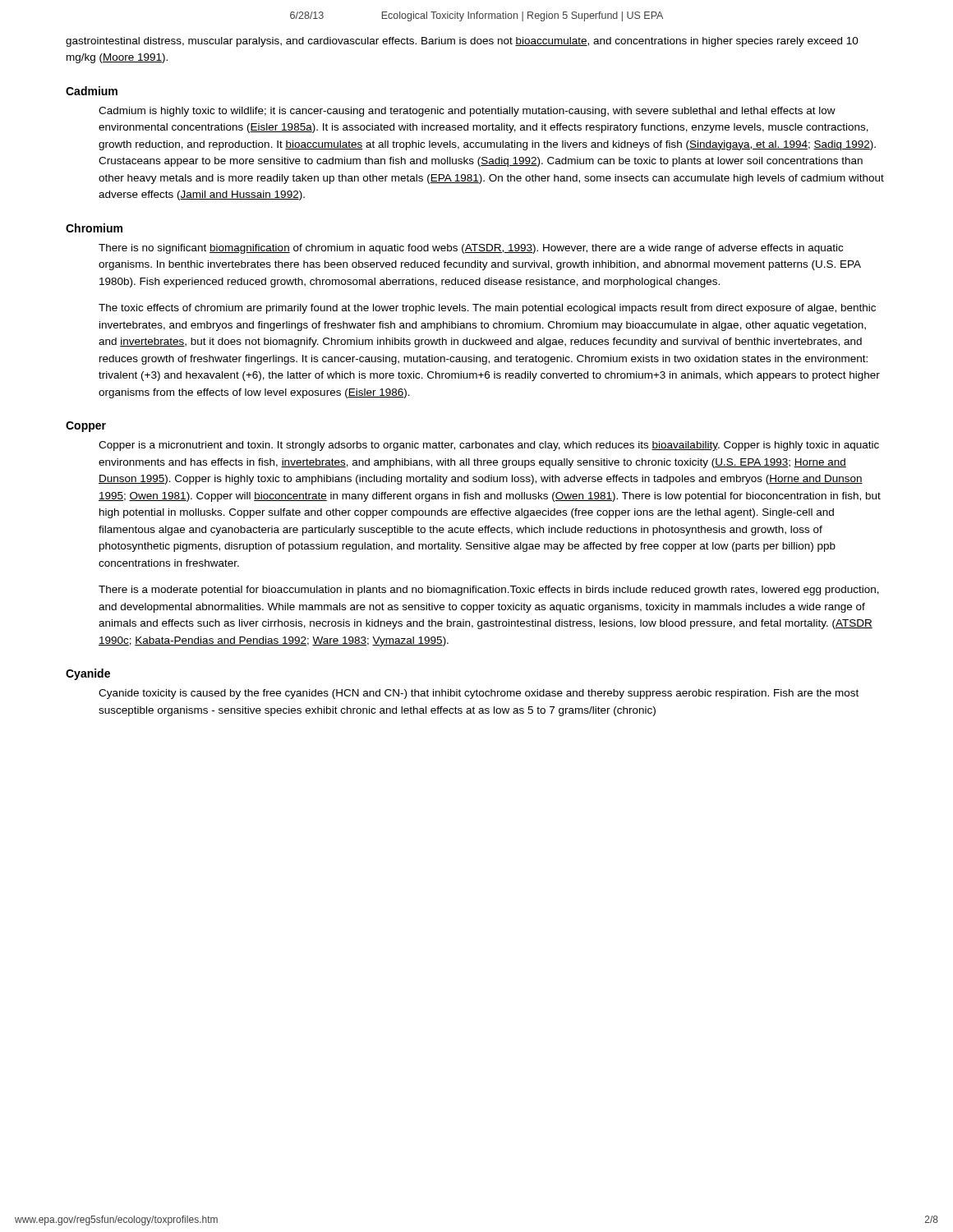This screenshot has height=1232, width=953.
Task: Select the block starting "Copper is a micronutrient and toxin. It"
Action: coord(490,504)
